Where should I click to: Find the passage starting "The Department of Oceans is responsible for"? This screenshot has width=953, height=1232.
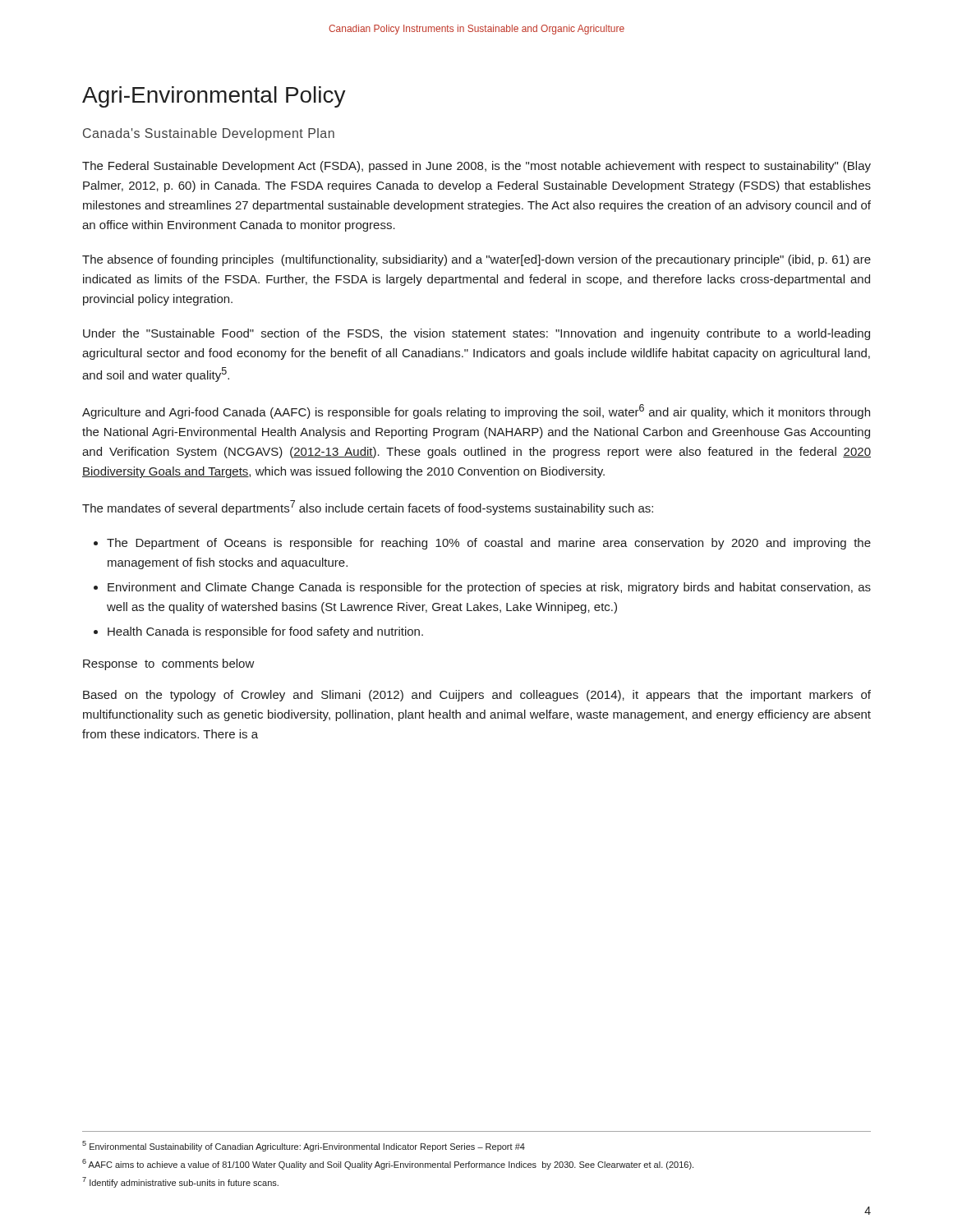(489, 552)
